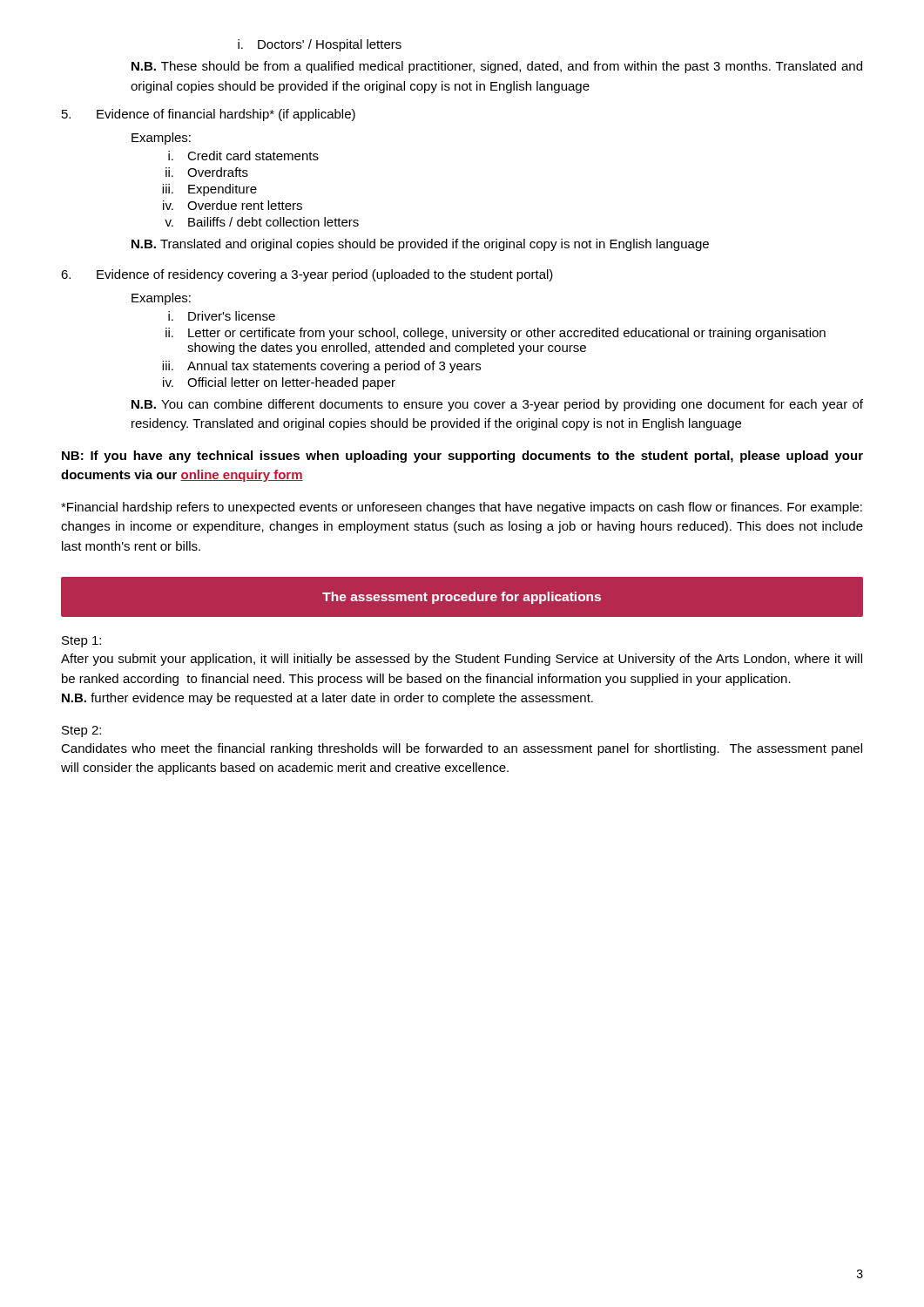The image size is (924, 1307).
Task: Point to the block starting "iv. Official letter on letter-headed paper"
Action: pos(279,383)
